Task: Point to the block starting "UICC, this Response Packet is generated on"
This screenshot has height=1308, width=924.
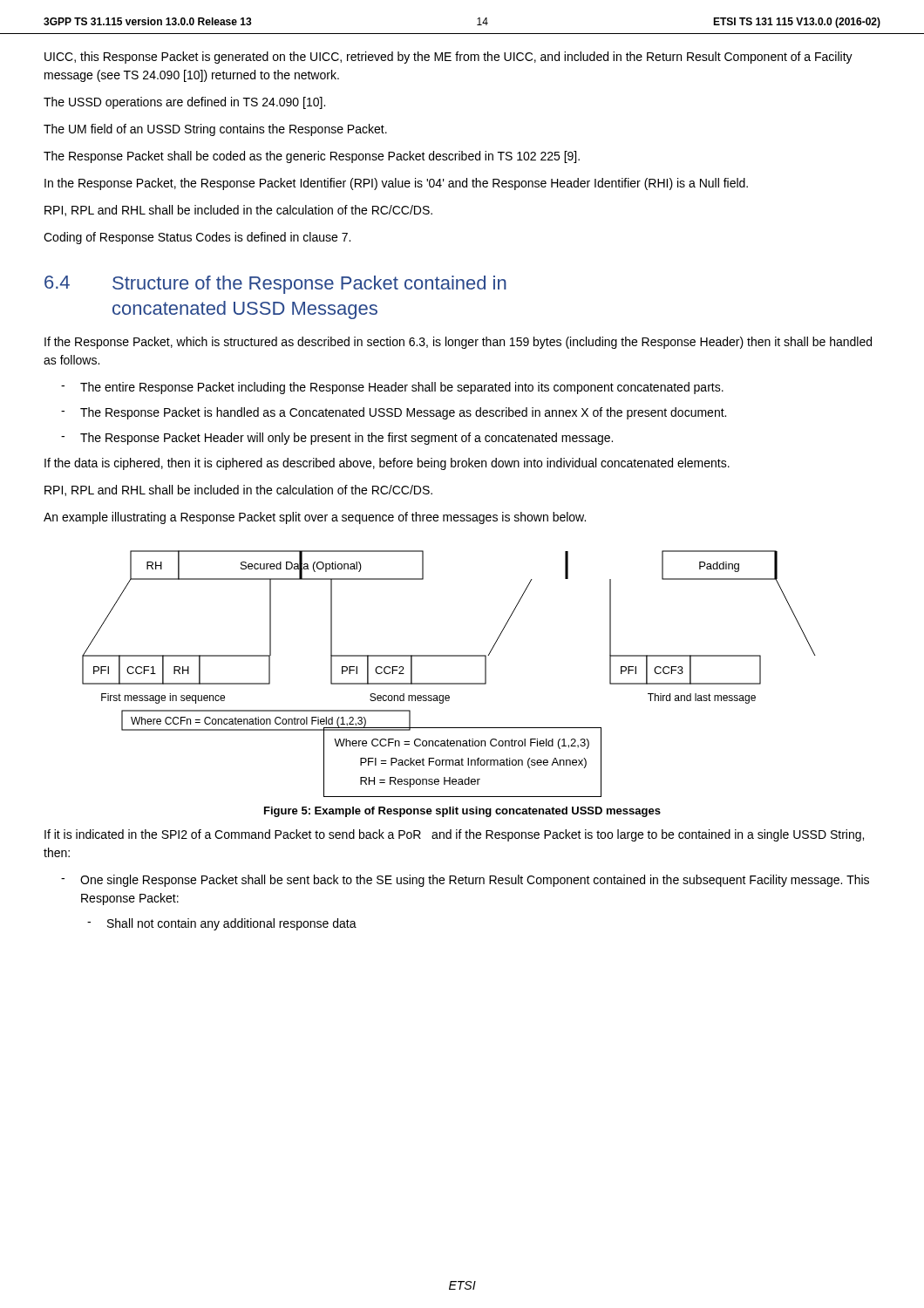Action: [x=462, y=66]
